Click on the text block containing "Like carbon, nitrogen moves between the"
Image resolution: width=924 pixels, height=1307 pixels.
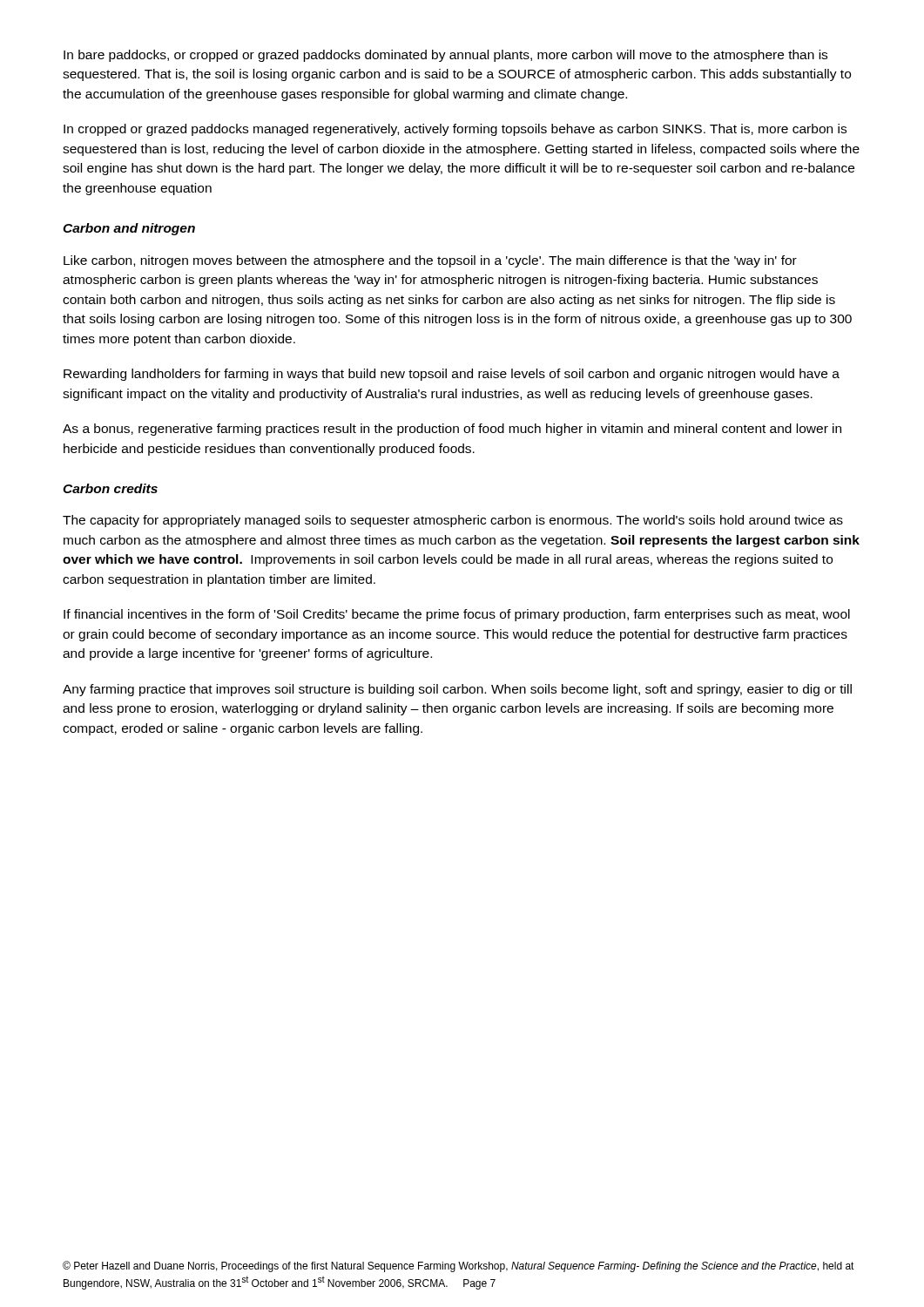457,299
